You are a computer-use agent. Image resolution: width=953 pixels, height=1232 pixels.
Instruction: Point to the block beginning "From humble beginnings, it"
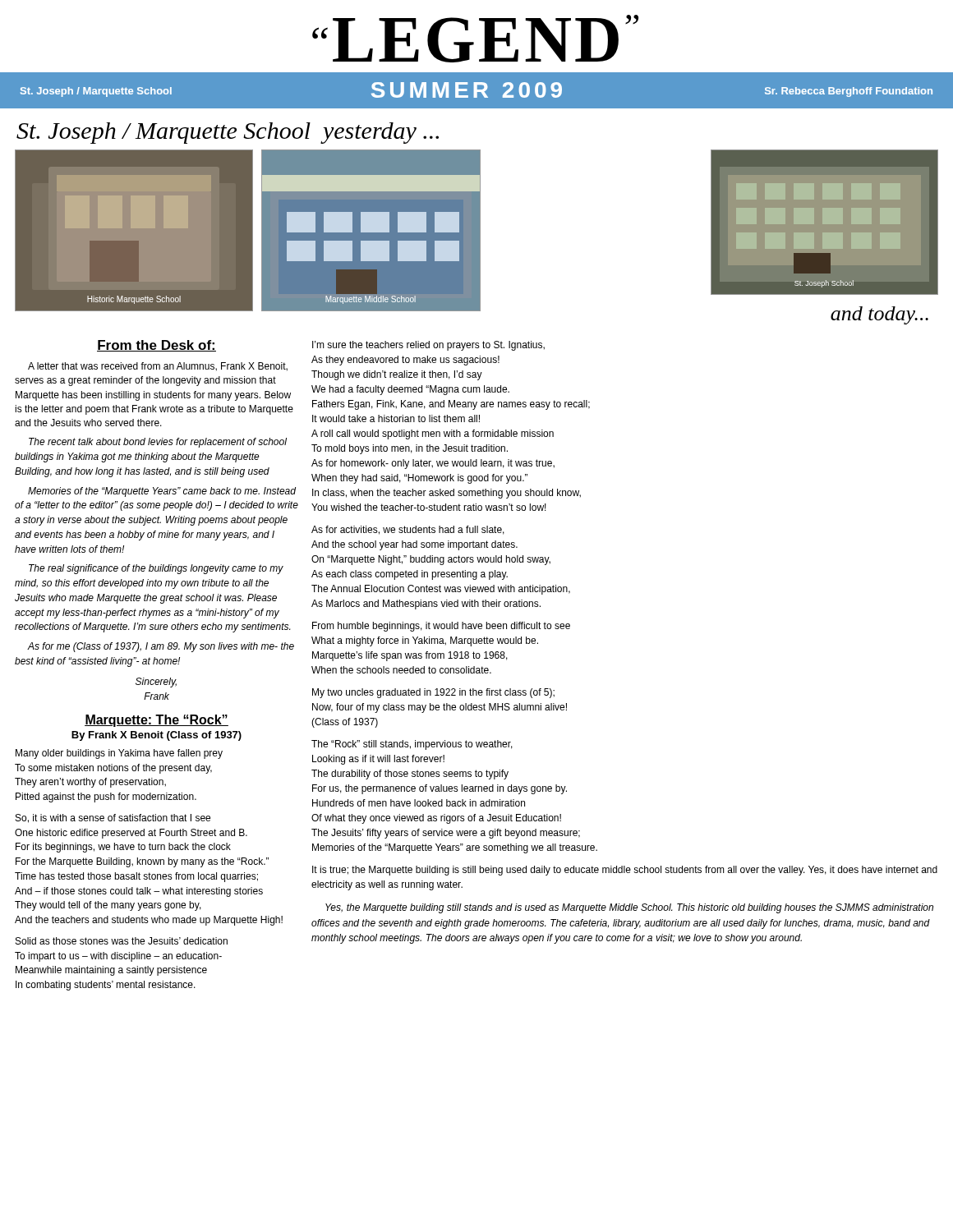click(441, 648)
